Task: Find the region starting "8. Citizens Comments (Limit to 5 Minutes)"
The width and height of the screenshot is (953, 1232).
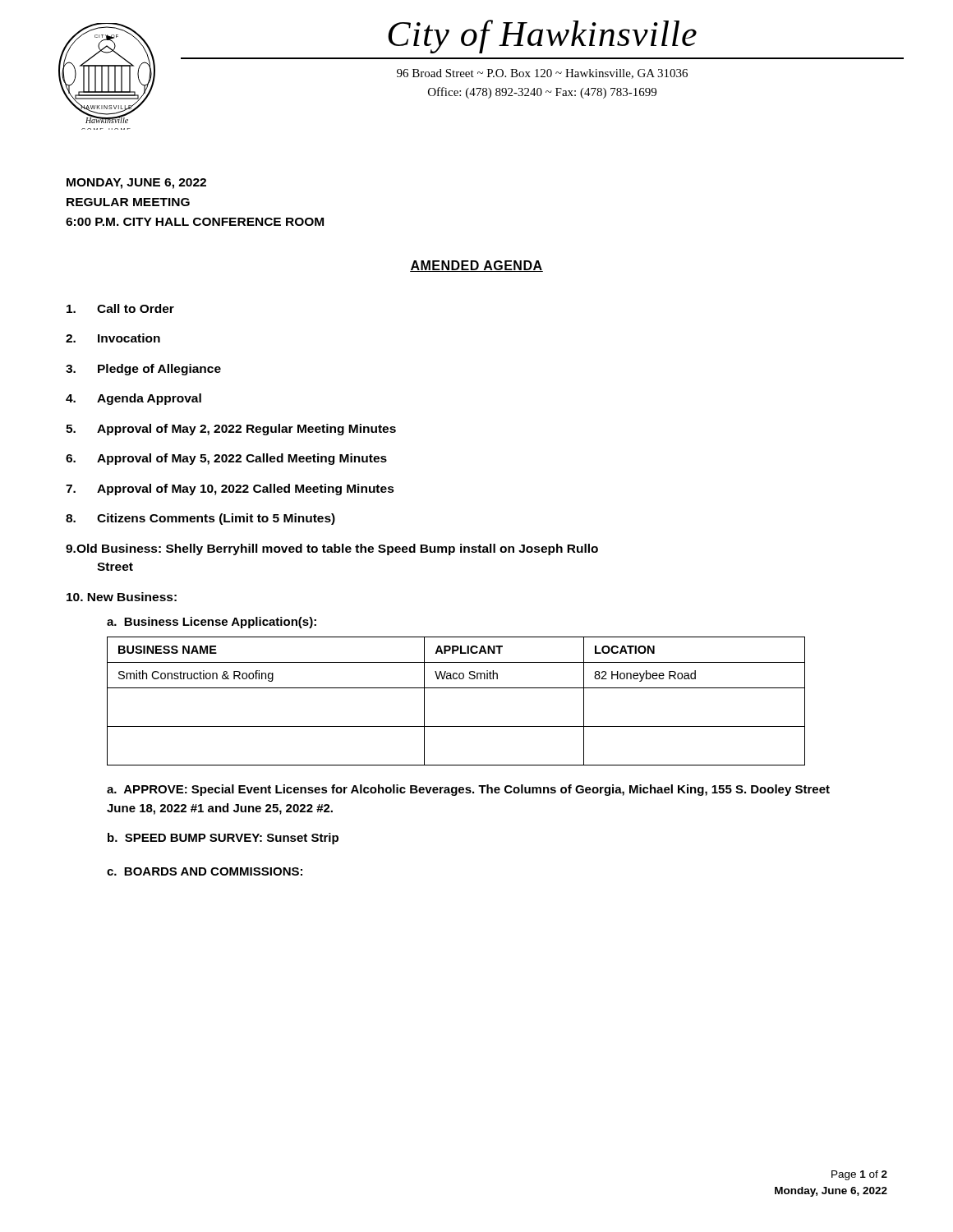Action: (x=201, y=519)
